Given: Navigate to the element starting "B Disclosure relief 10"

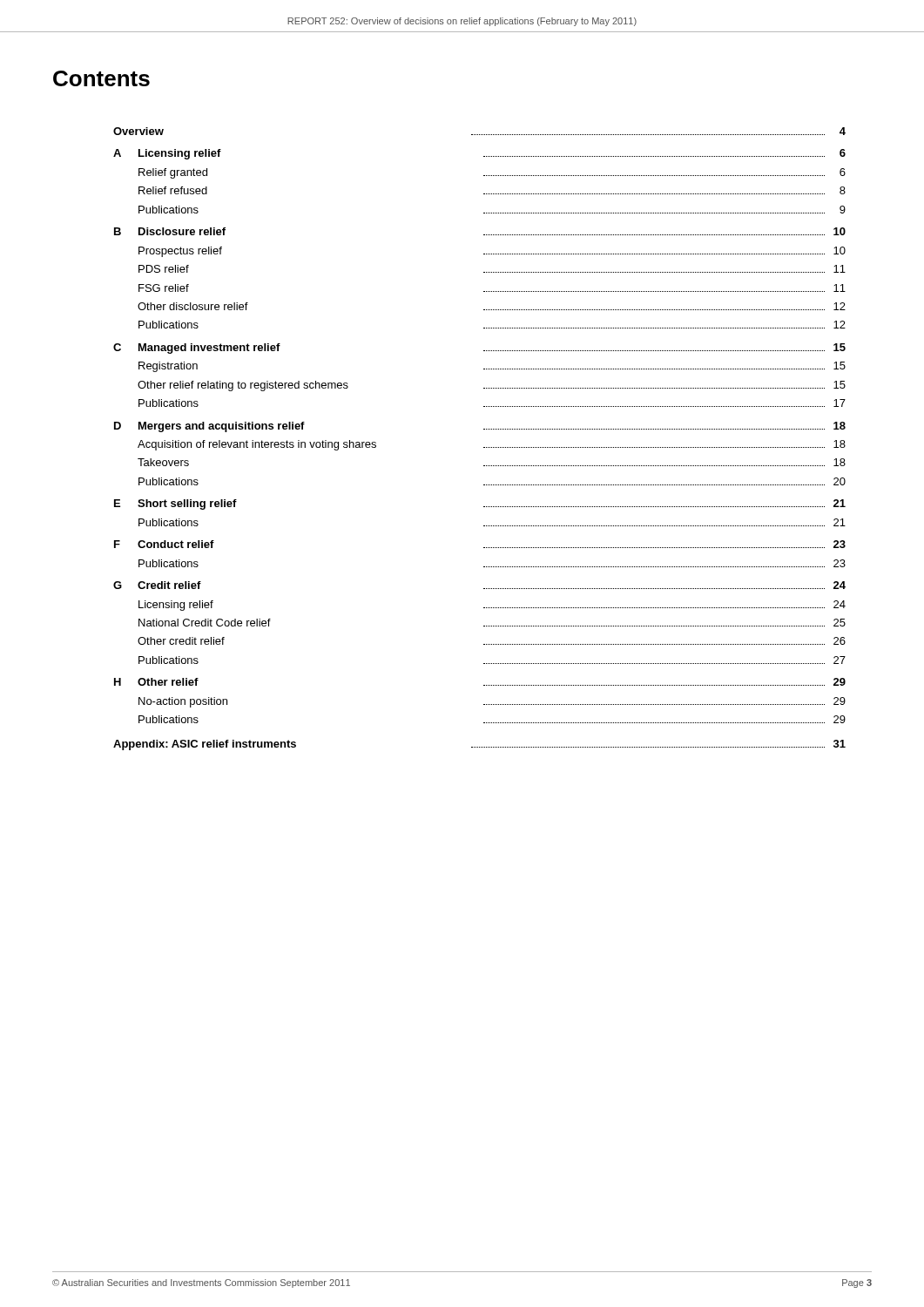Looking at the screenshot, I should pos(479,232).
